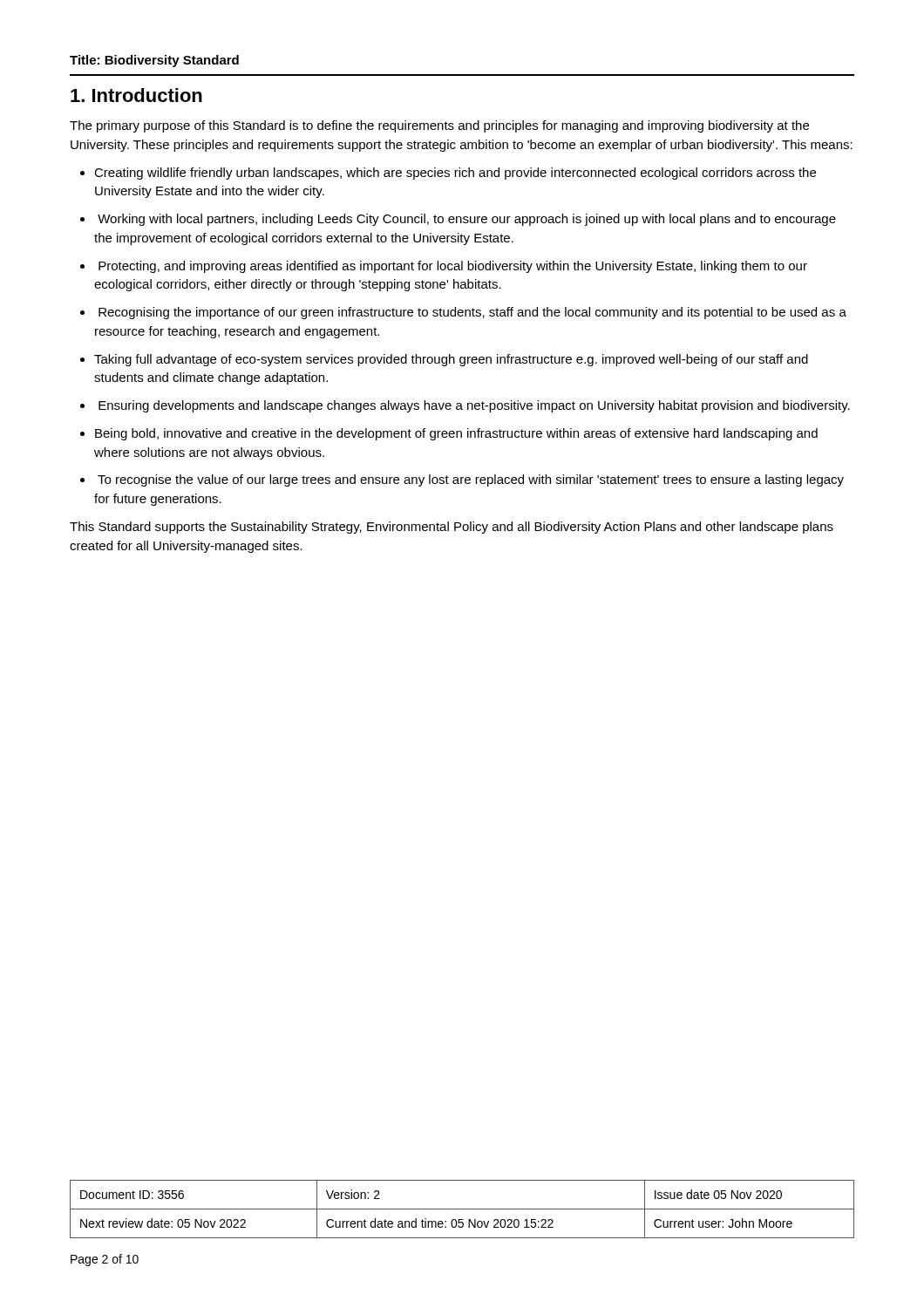Locate the text starting "Recognising the importance"
The image size is (924, 1308).
click(470, 321)
